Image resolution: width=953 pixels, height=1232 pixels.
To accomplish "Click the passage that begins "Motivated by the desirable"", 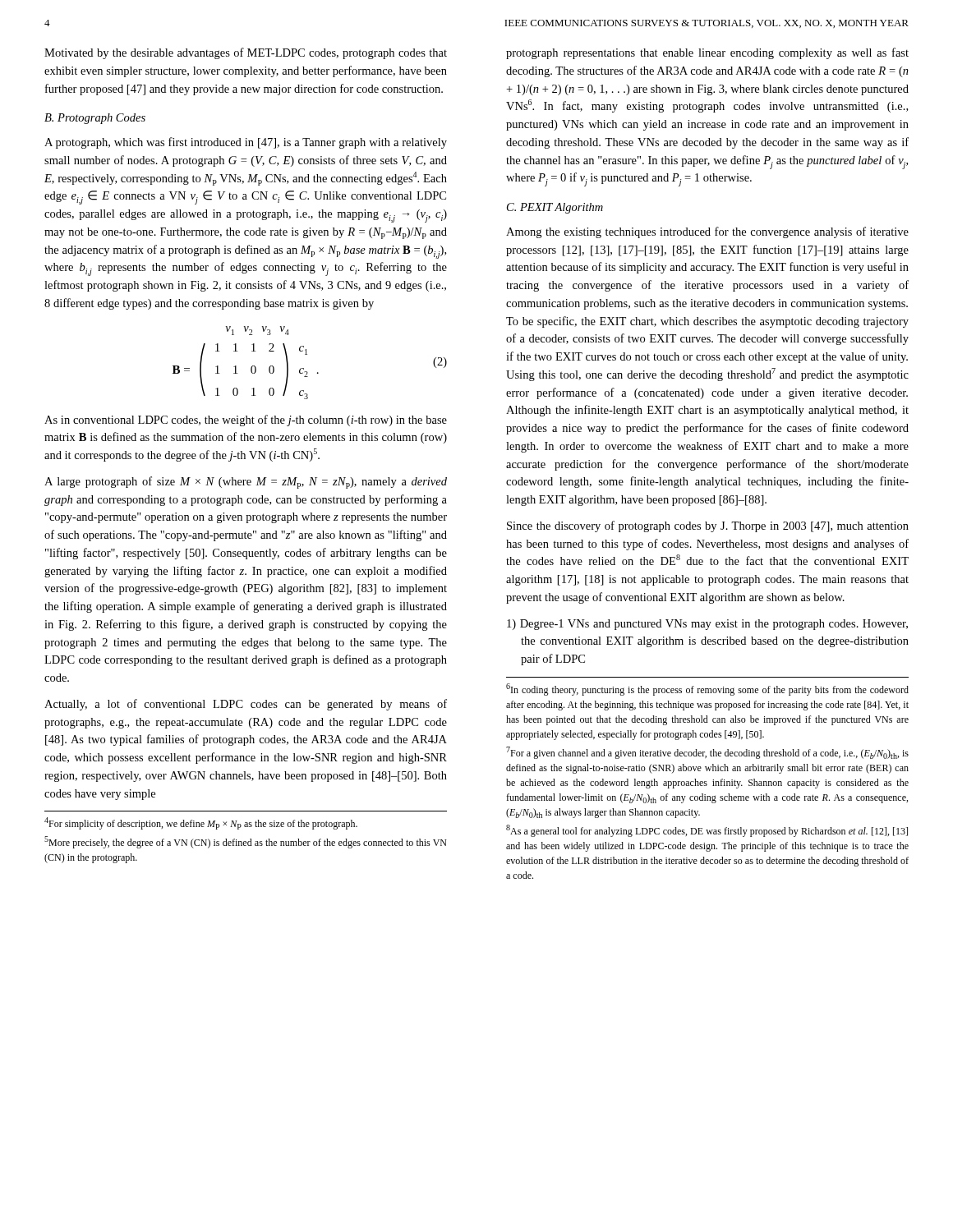I will [x=246, y=71].
